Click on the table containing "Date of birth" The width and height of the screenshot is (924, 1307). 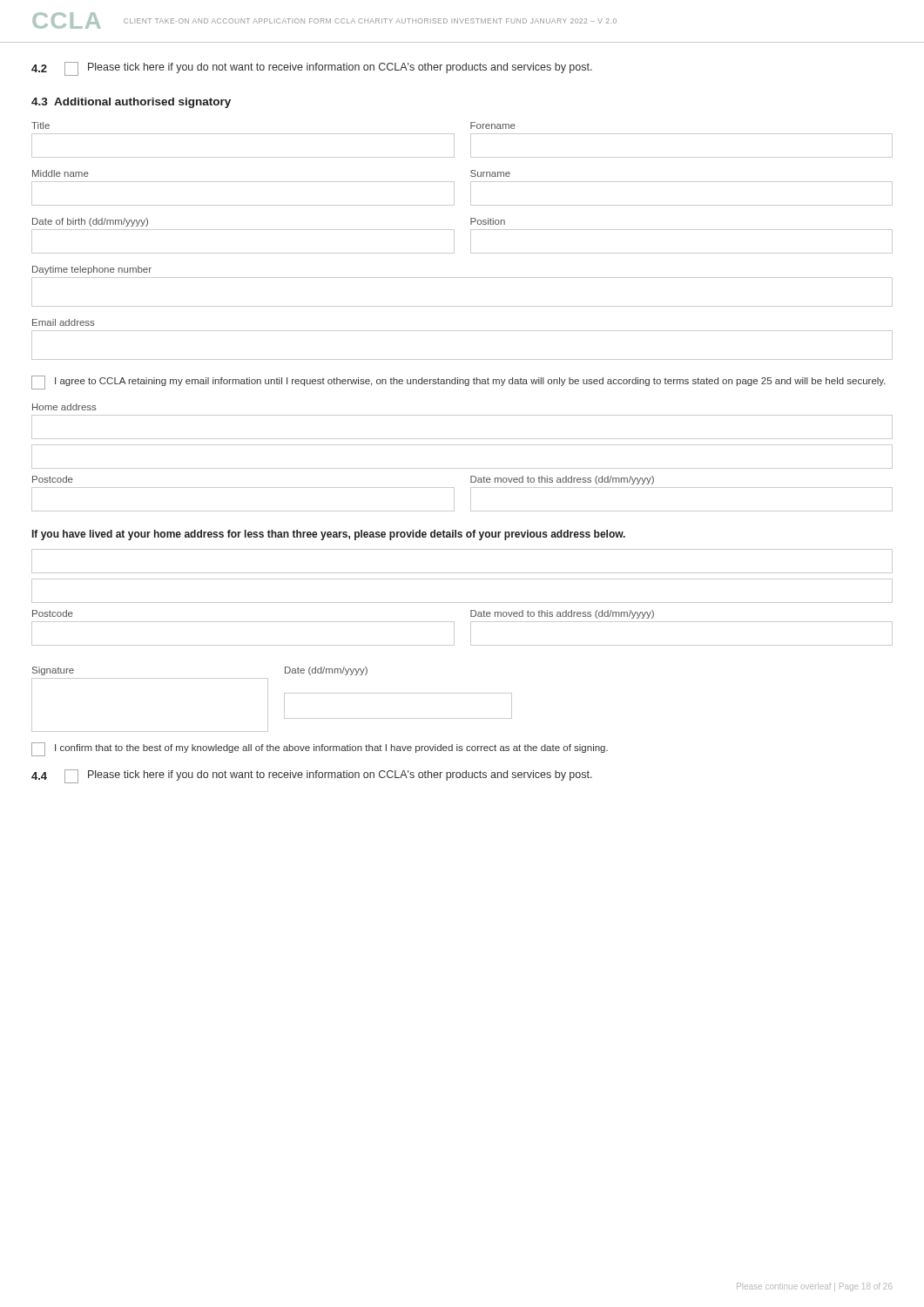tap(462, 240)
